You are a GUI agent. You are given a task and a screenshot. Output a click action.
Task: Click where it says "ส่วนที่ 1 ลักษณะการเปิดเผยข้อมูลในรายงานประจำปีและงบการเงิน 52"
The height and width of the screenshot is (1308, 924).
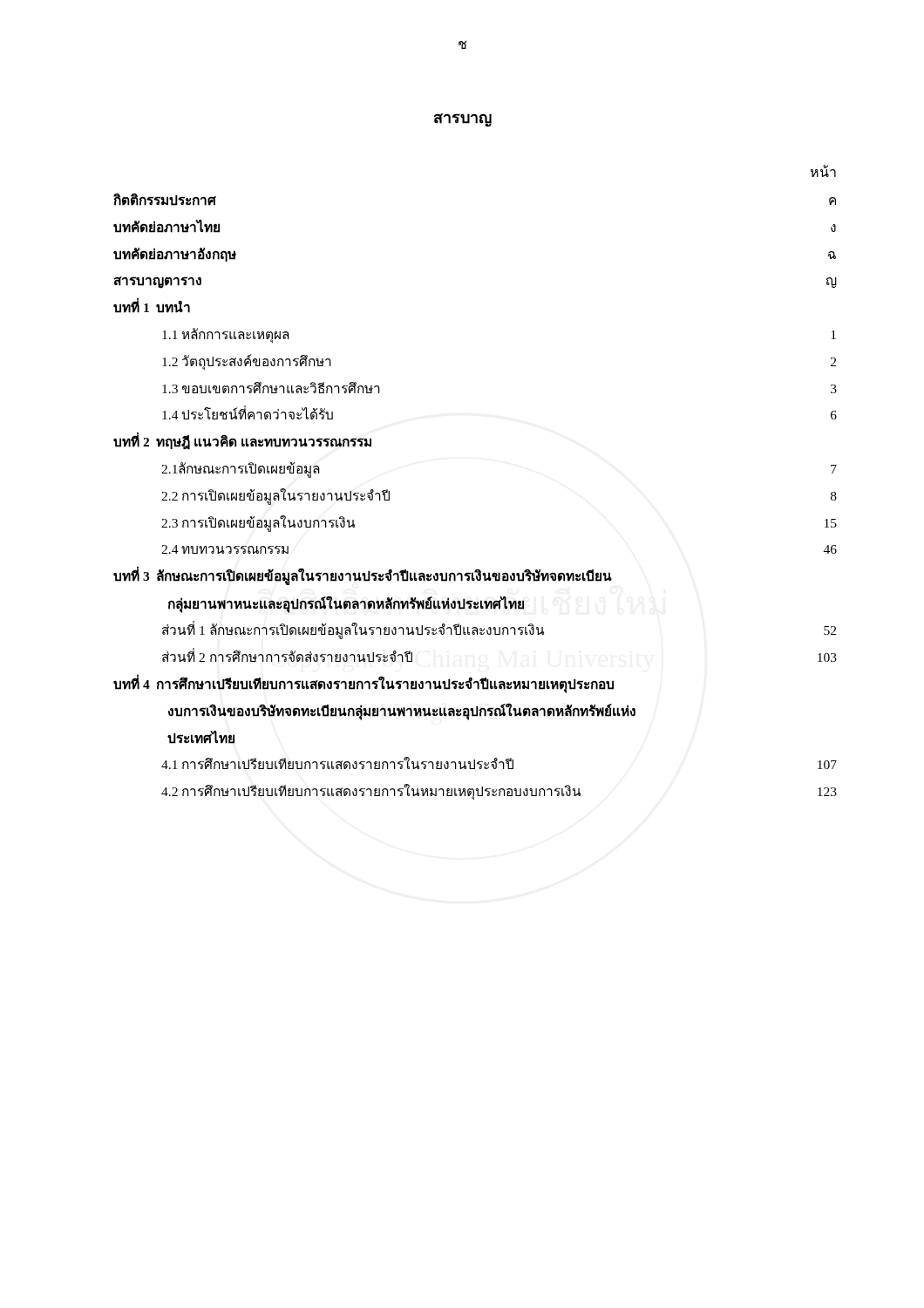[499, 631]
